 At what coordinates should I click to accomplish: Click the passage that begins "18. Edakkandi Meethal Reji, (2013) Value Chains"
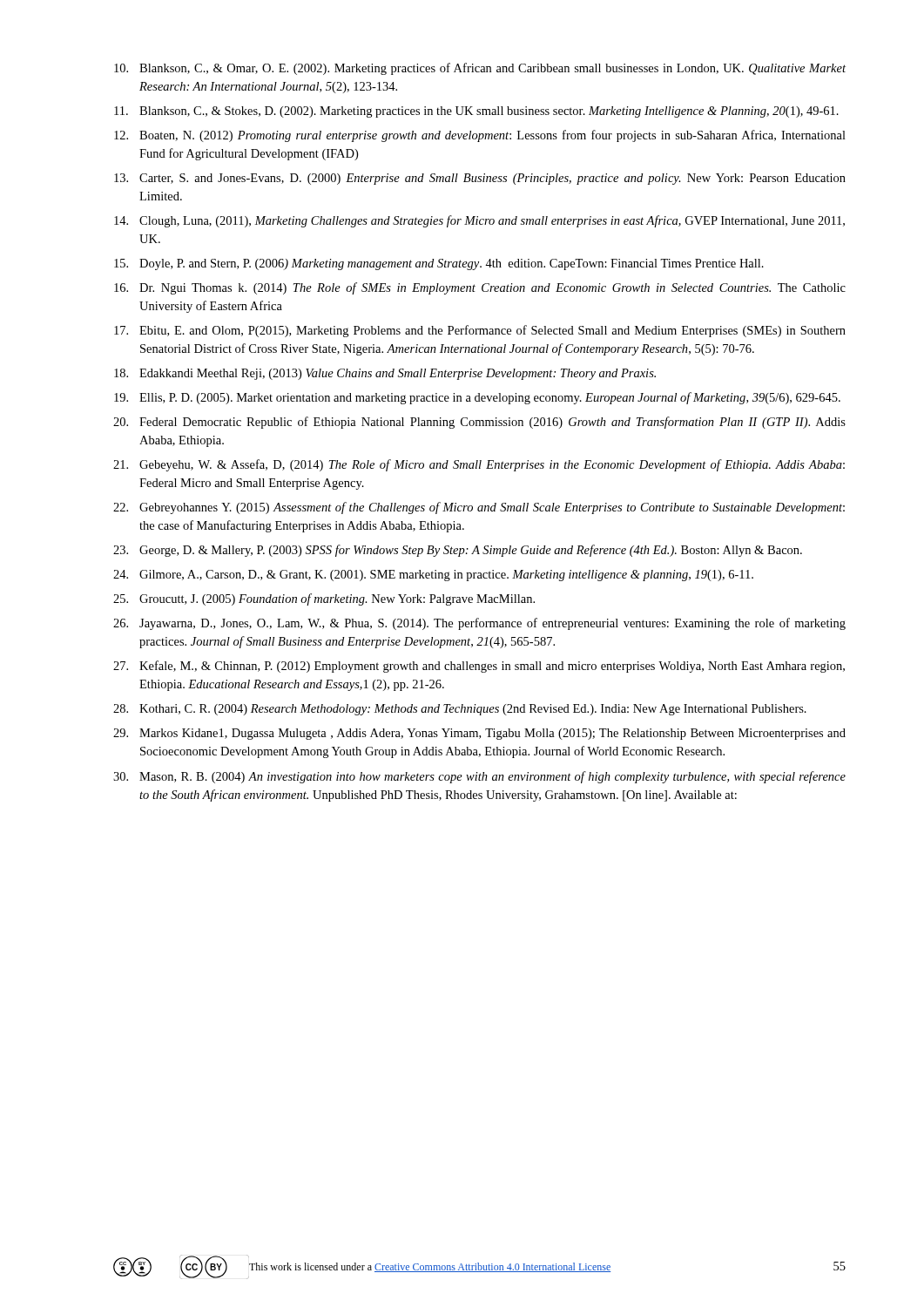[x=479, y=374]
